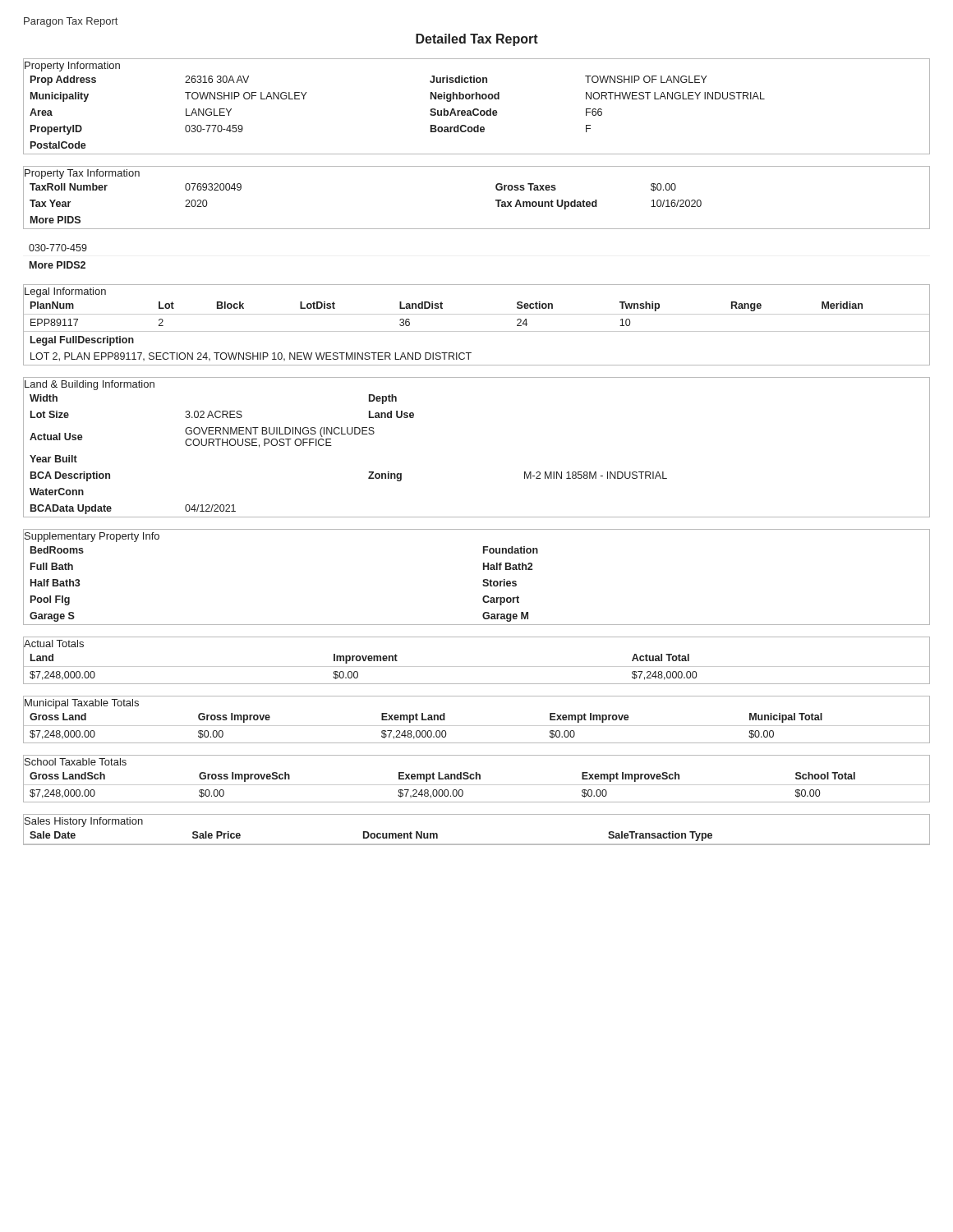Click on the table containing "Half Bath3"
The image size is (953, 1232).
point(476,577)
